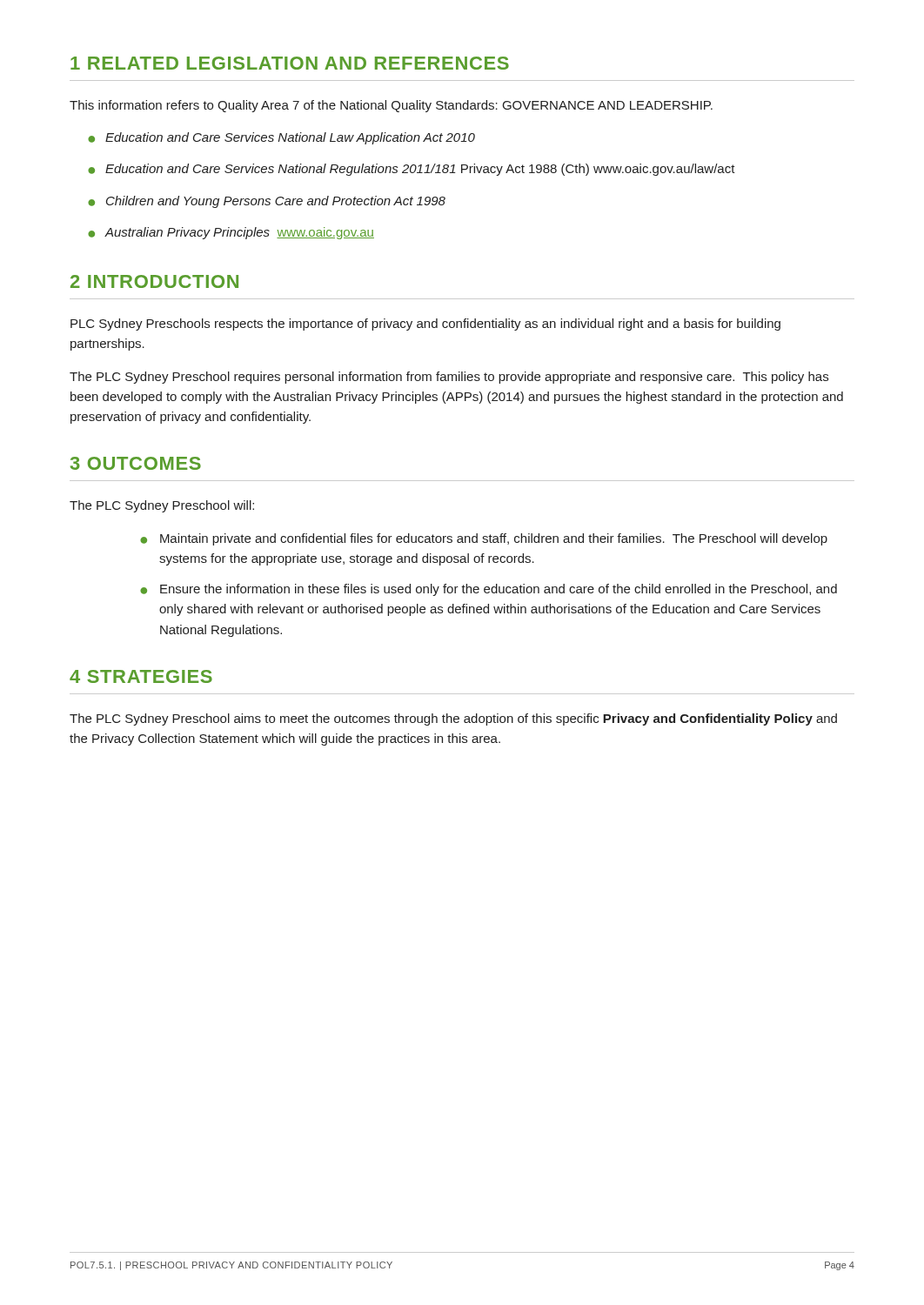Viewport: 924px width, 1305px height.
Task: Find the block starting "PLC Sydney Preschools respects the importance of"
Action: (x=462, y=333)
